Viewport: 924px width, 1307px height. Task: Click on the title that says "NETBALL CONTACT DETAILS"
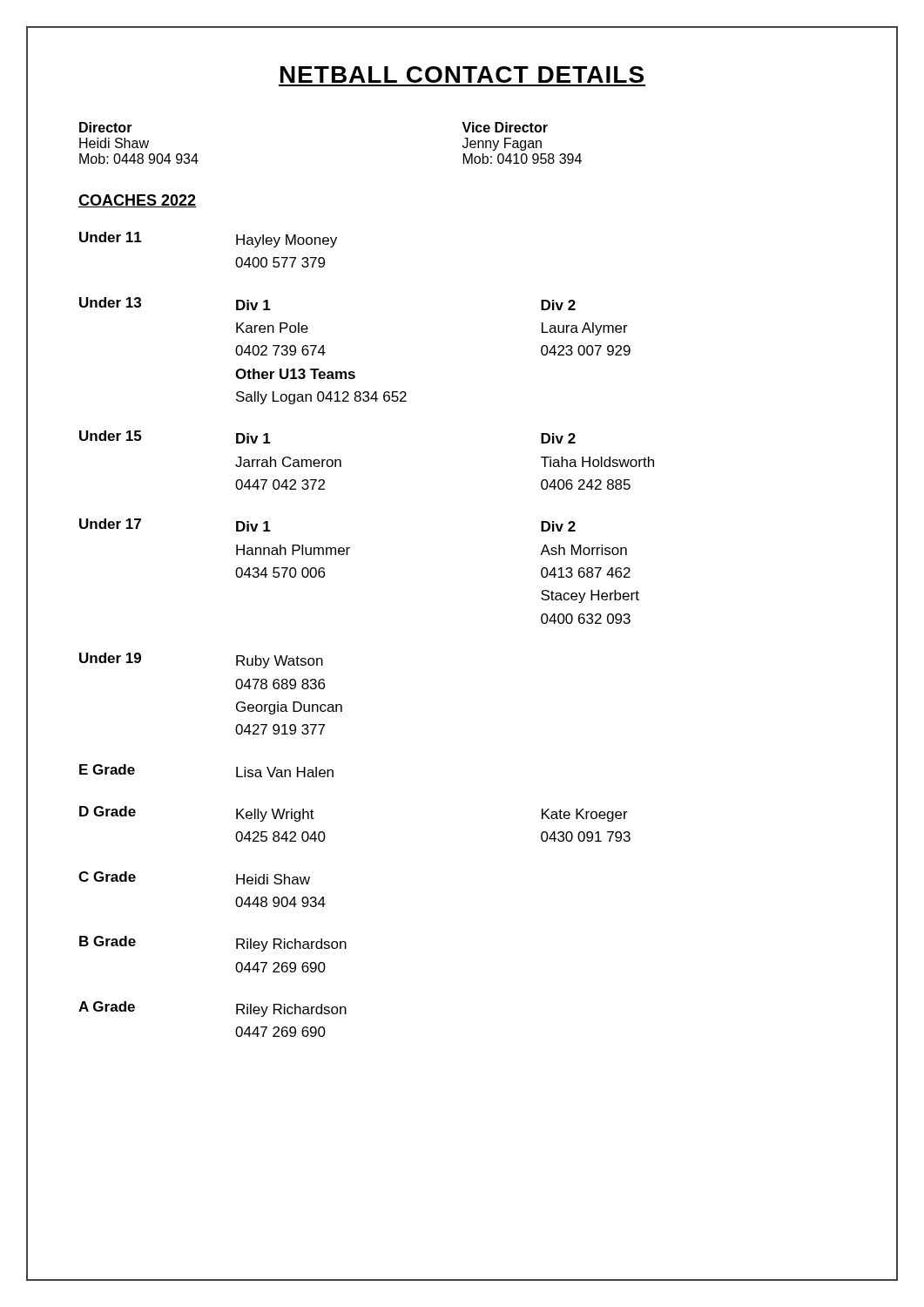coord(462,75)
